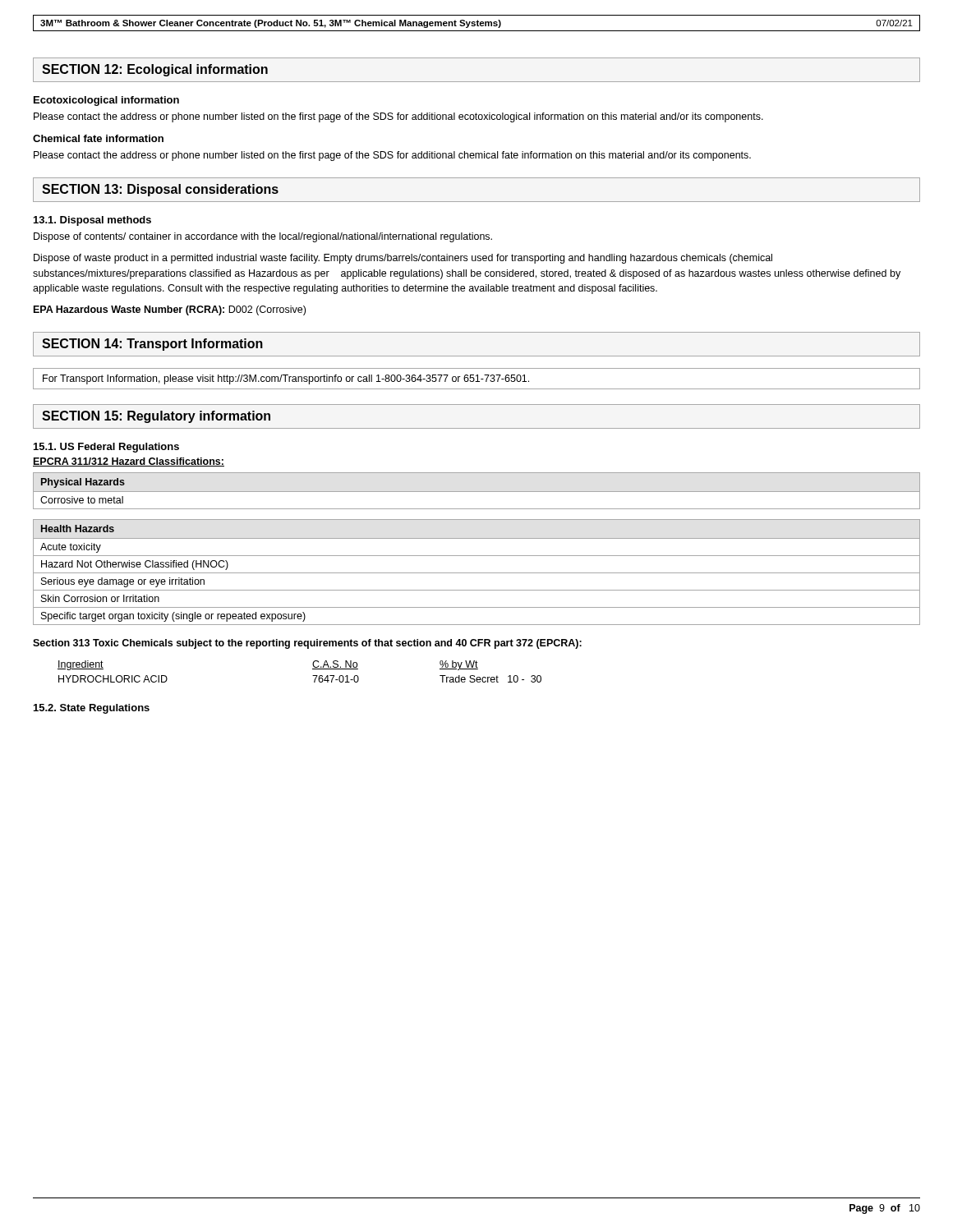Viewport: 953px width, 1232px height.
Task: Click on the text starting "SECTION 13: Disposal considerations"
Action: coord(476,190)
